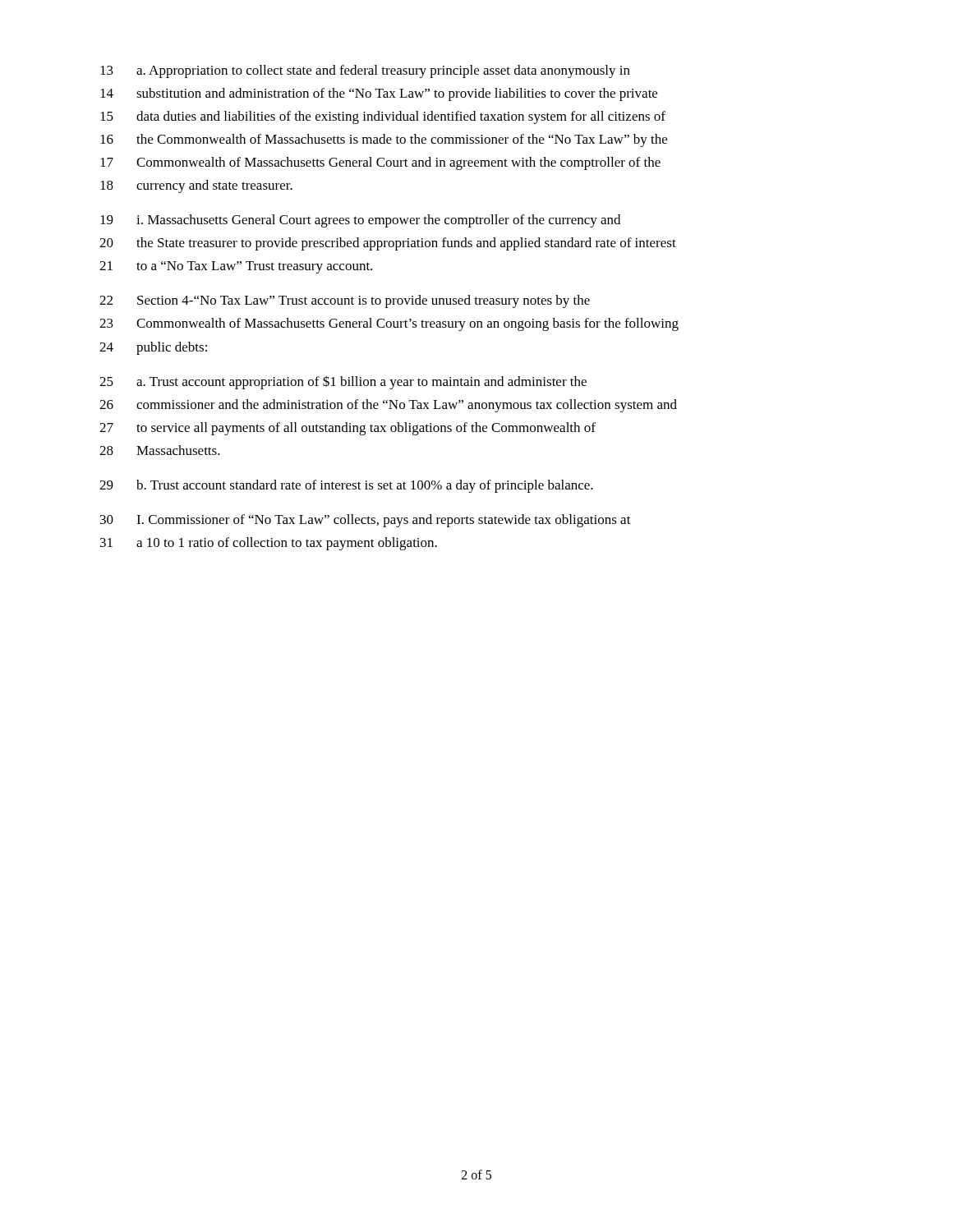Click on the block starting "31 a 10 to 1 ratio of collection"
Screen dimensions: 1232x953
click(269, 544)
